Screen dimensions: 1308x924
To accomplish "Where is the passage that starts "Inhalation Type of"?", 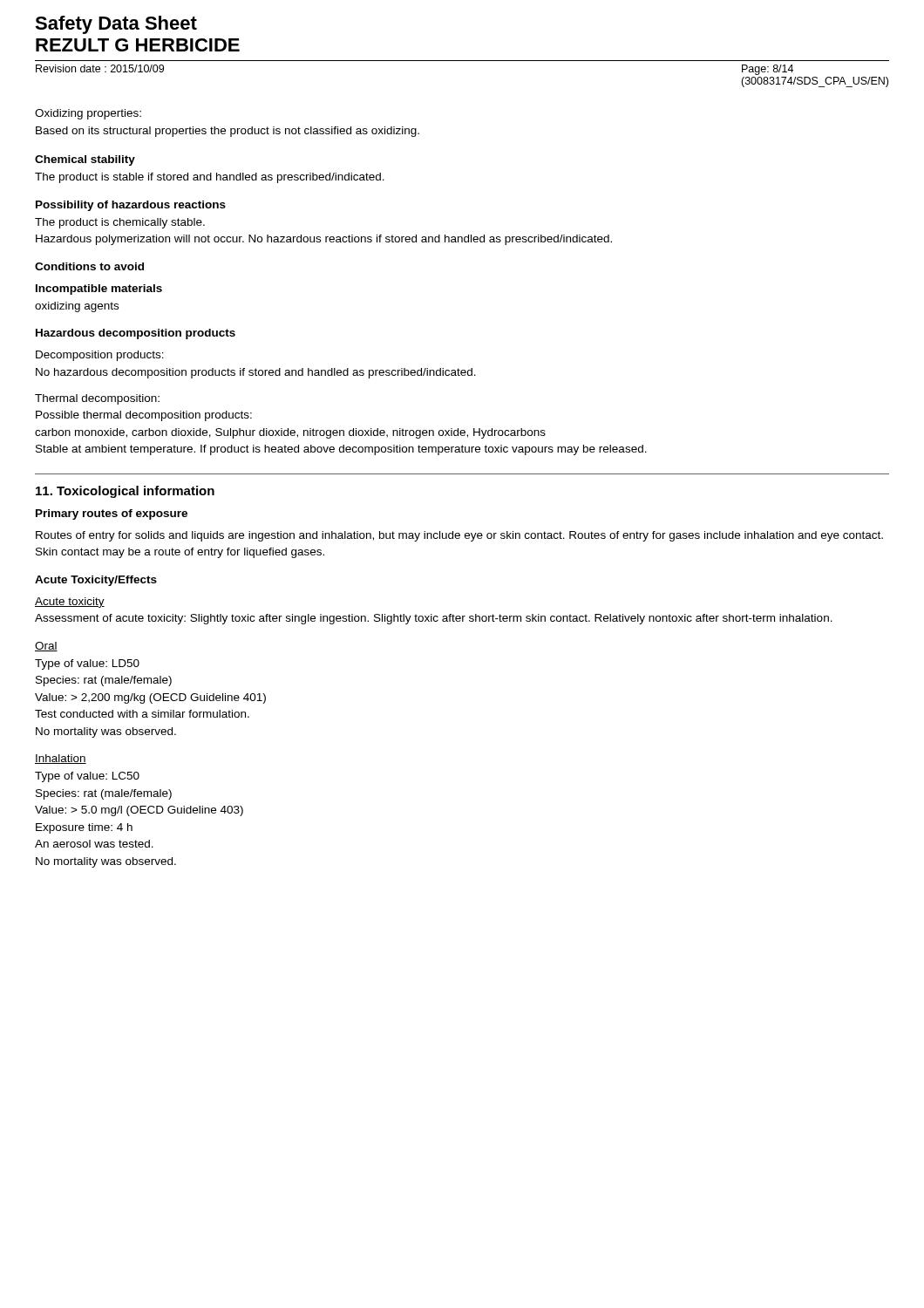I will (x=139, y=810).
